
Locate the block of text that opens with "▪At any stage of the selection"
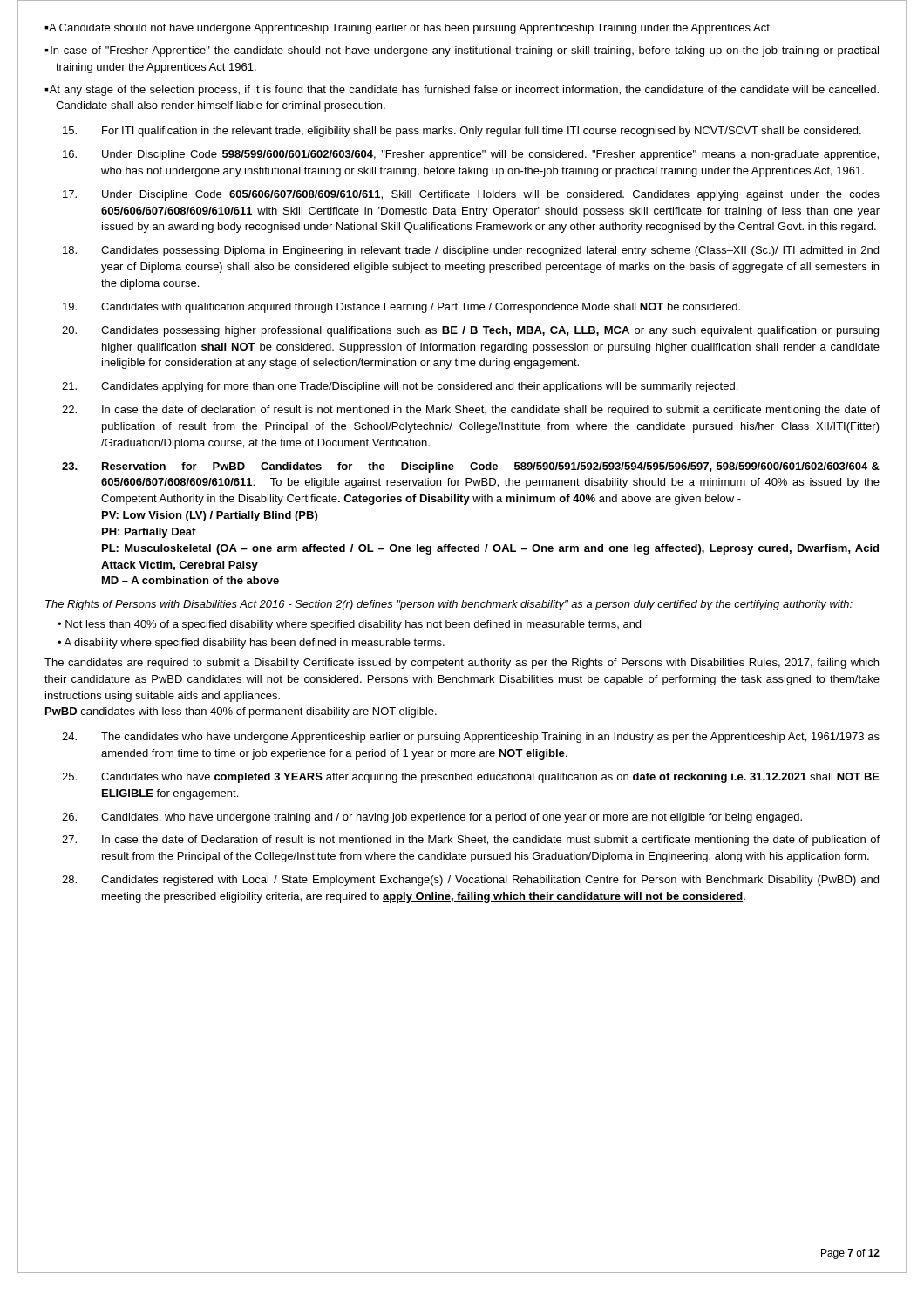(x=462, y=97)
